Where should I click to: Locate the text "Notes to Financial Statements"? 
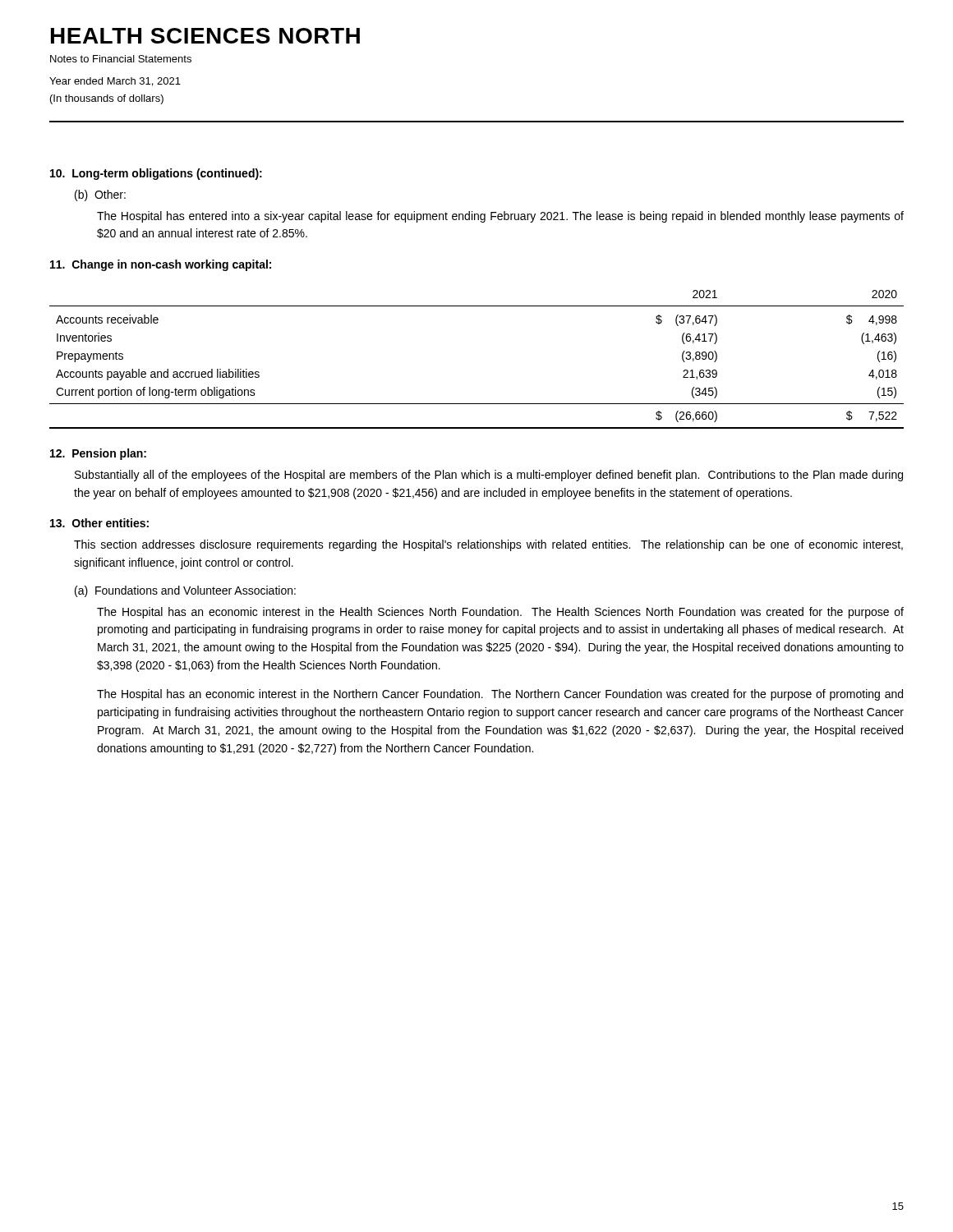coord(121,59)
